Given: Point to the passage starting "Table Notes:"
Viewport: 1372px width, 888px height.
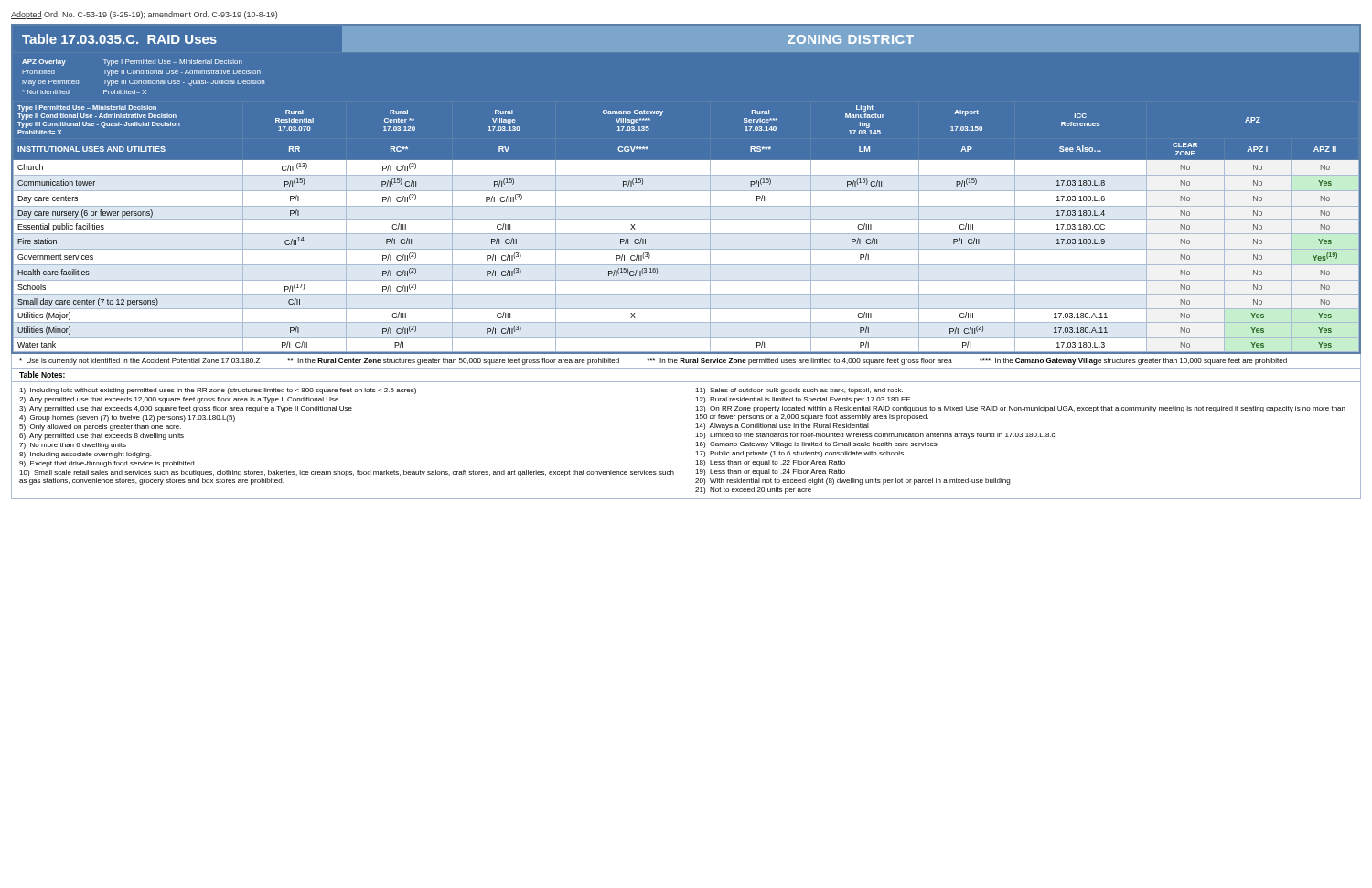Looking at the screenshot, I should [x=42, y=375].
